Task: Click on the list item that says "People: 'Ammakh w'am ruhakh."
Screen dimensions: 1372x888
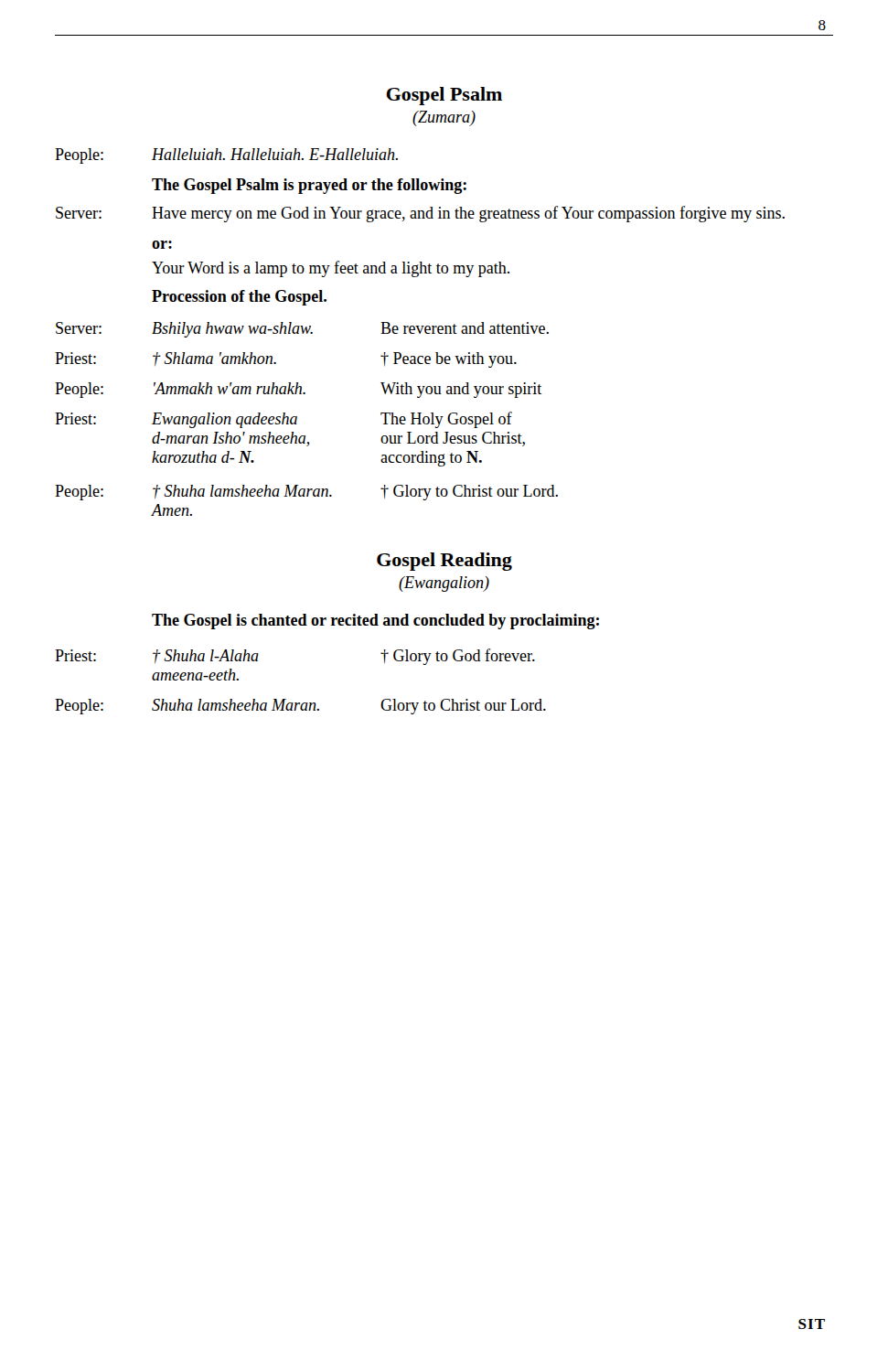Action: coord(444,389)
